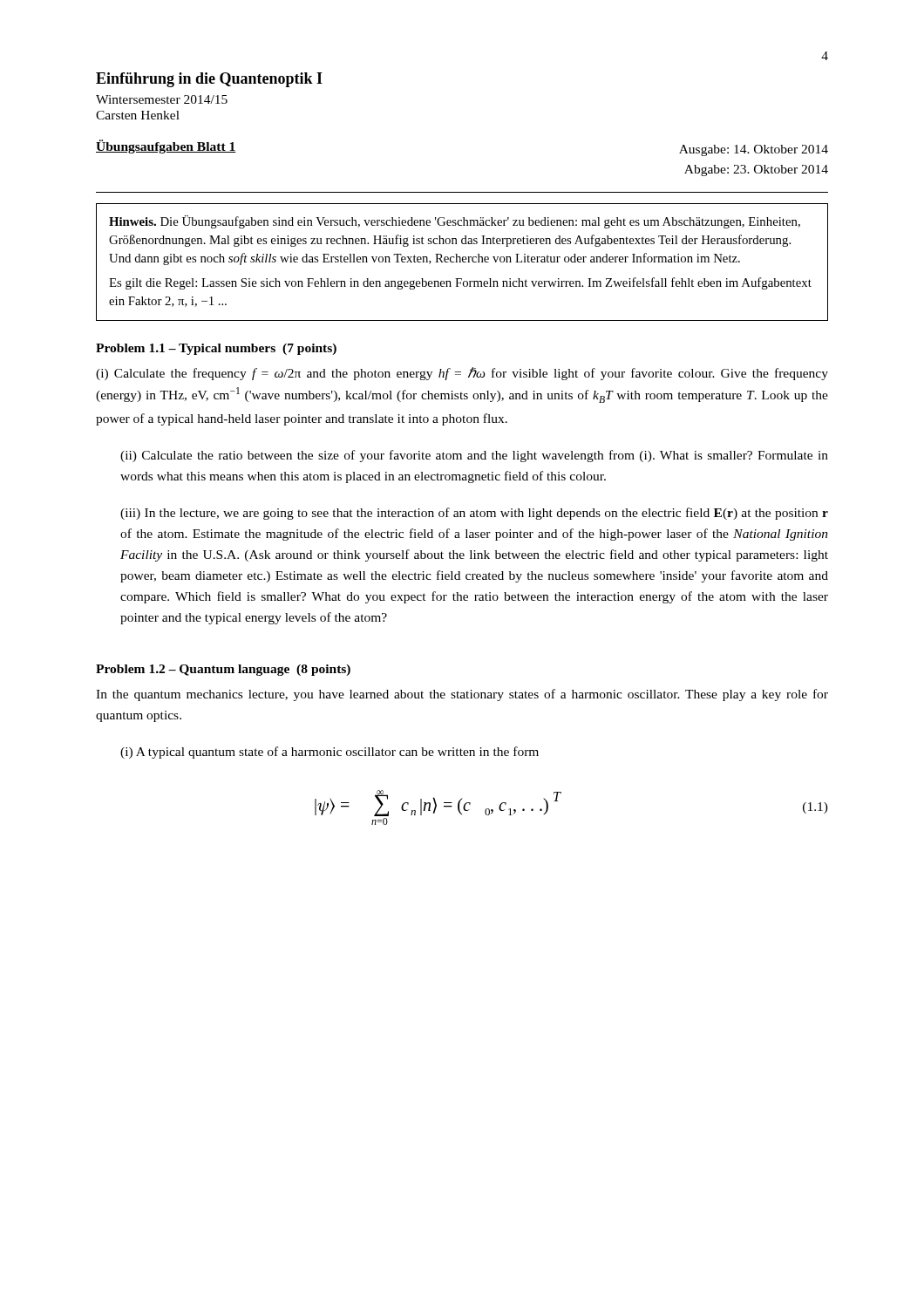
Task: Click where it says "Übungsaufgaben Blatt 1"
Action: pos(166,146)
